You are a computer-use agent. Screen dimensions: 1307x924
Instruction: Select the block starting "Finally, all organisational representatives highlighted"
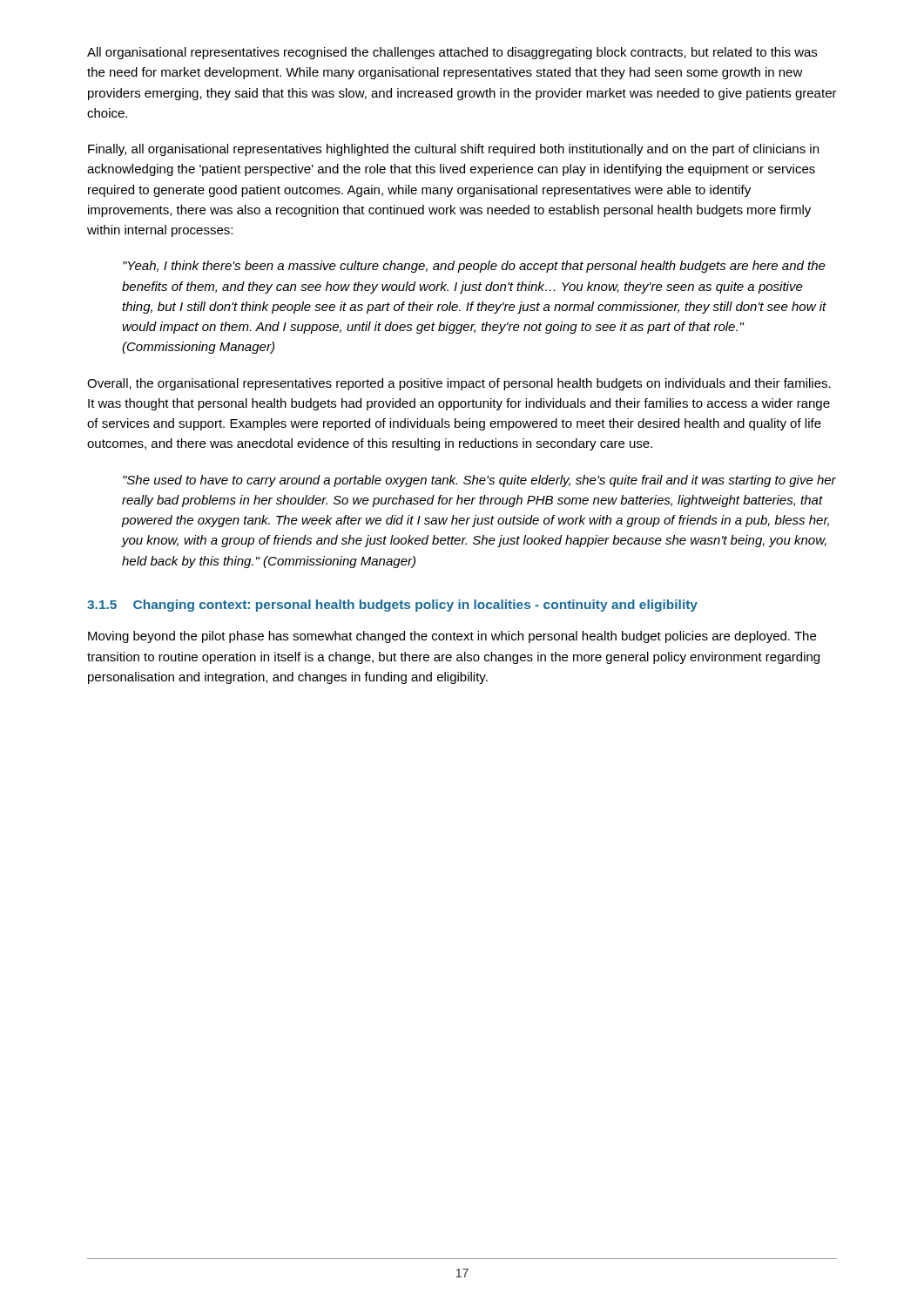tap(453, 189)
